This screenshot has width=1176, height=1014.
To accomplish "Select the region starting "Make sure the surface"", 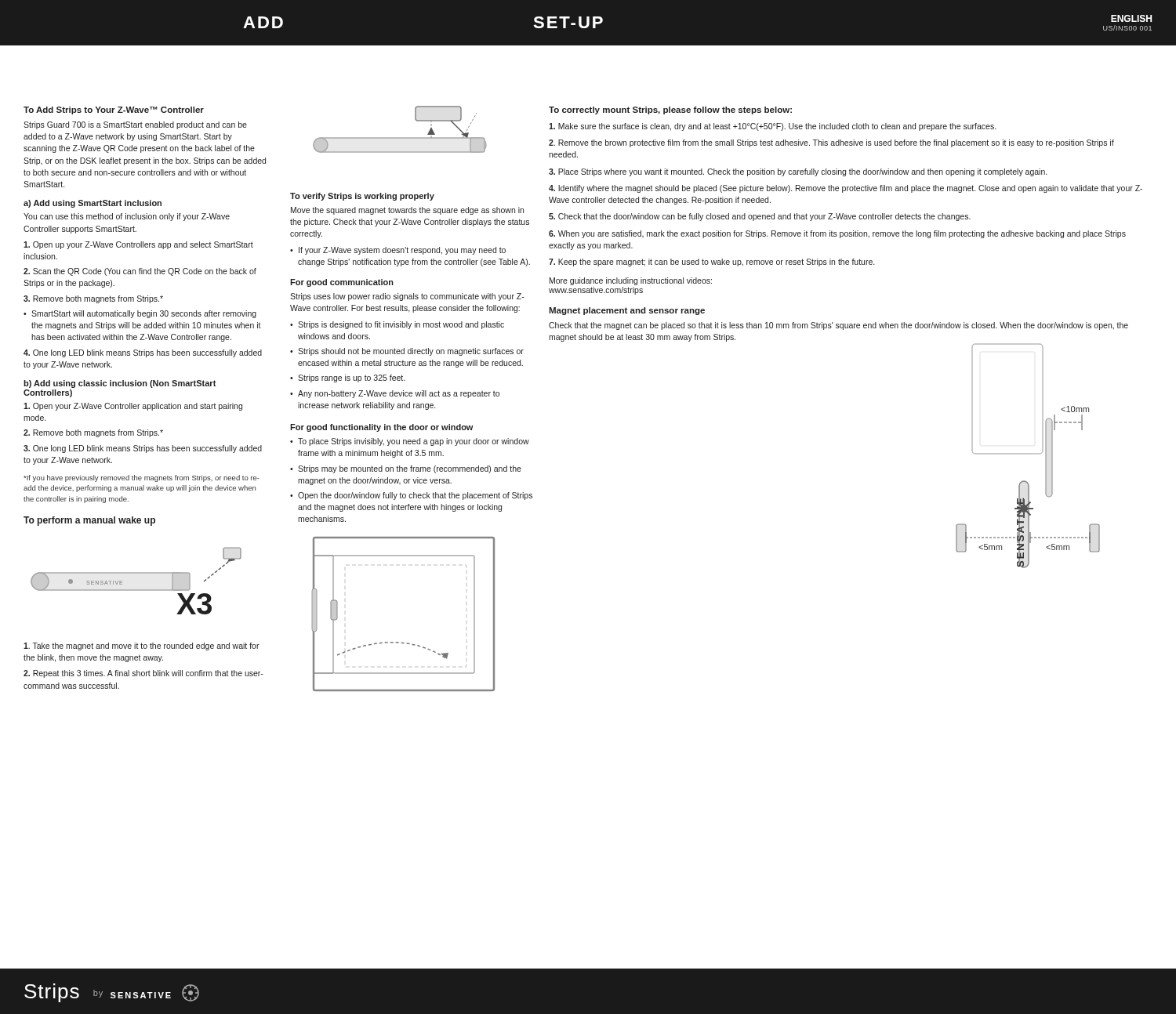I will click(x=773, y=126).
